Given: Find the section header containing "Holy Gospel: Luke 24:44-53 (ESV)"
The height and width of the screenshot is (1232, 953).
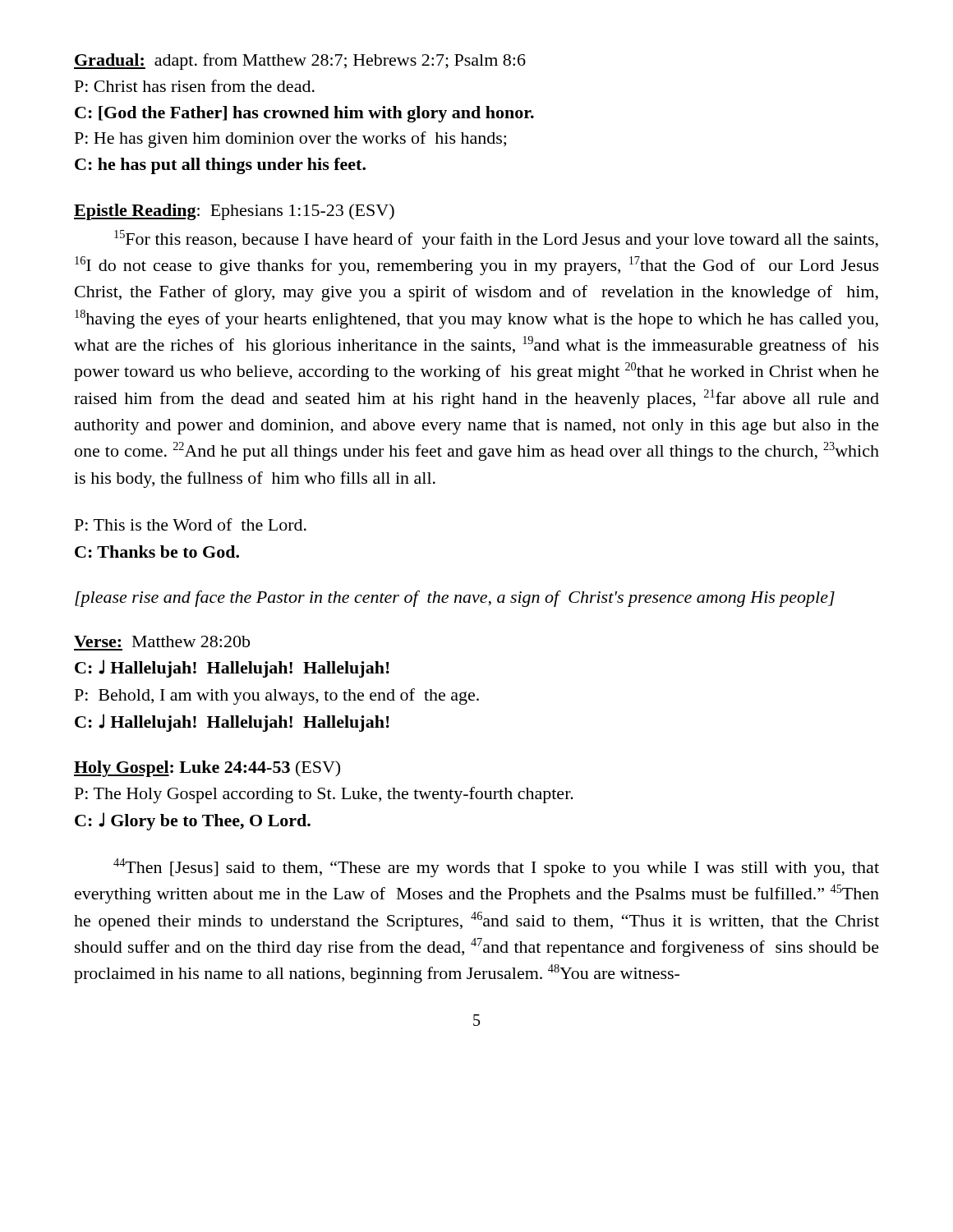Looking at the screenshot, I should click(x=208, y=767).
